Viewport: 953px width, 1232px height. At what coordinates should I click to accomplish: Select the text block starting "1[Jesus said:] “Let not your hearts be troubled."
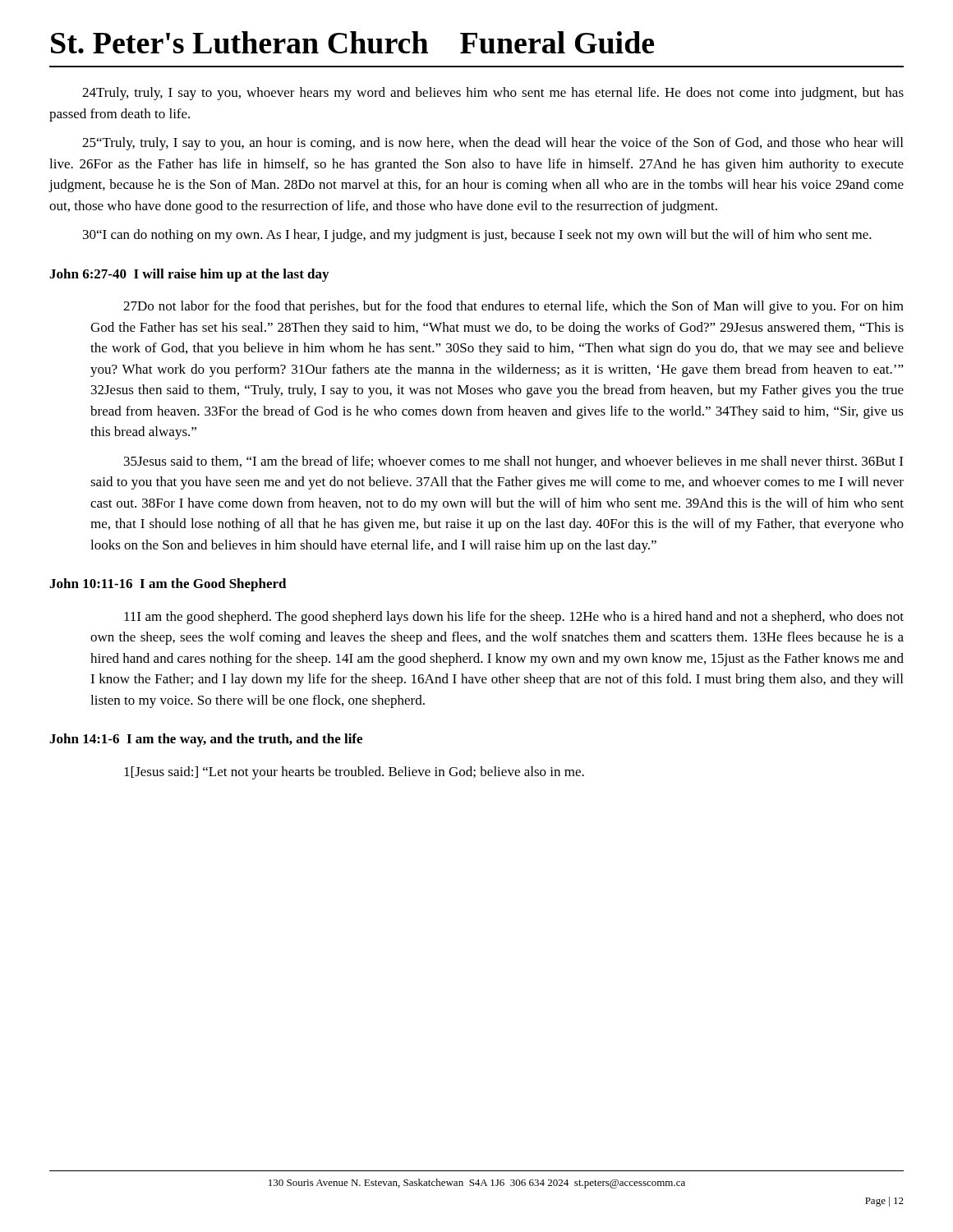click(354, 771)
